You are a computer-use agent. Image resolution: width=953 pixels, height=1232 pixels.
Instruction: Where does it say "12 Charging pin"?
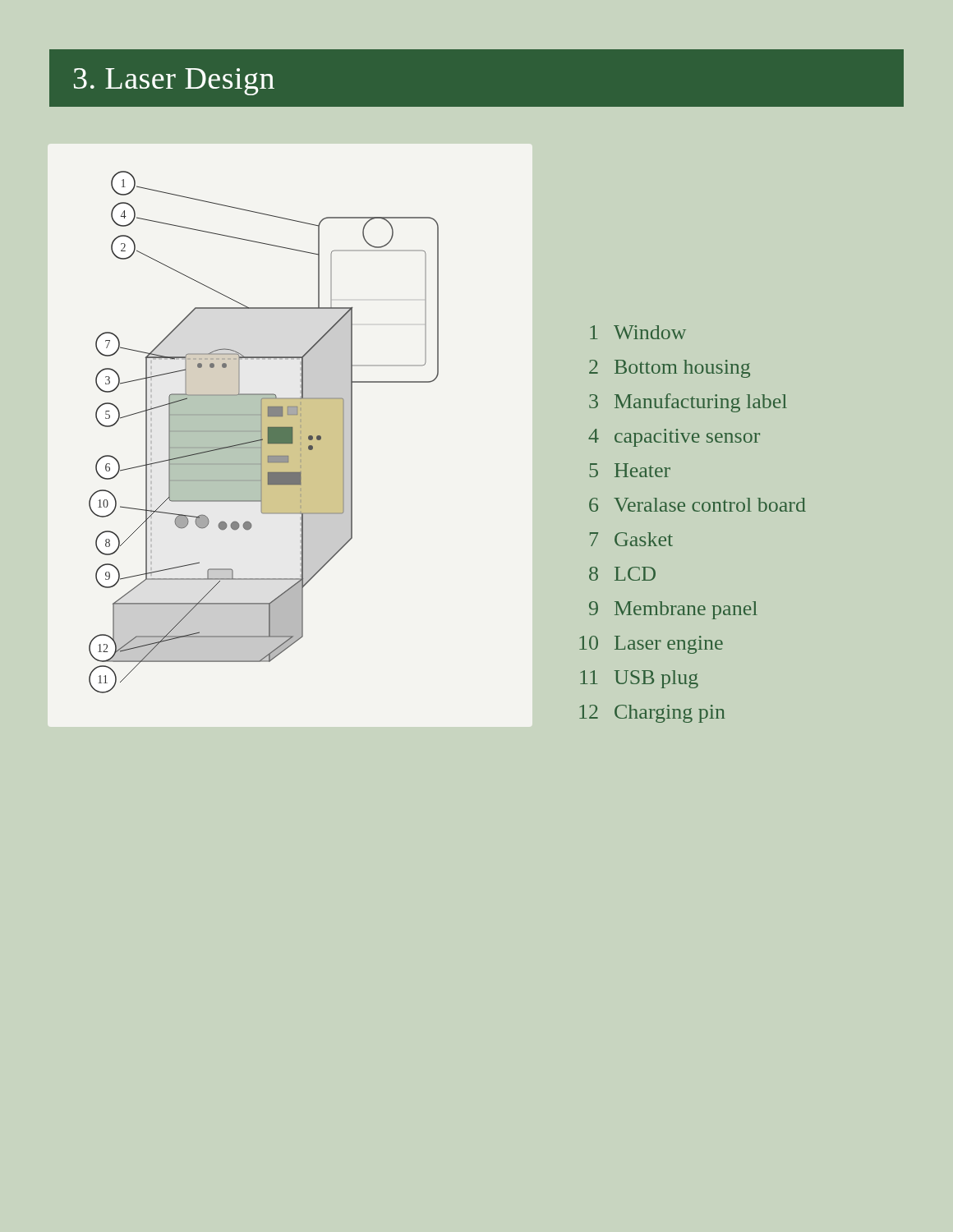[x=644, y=712]
